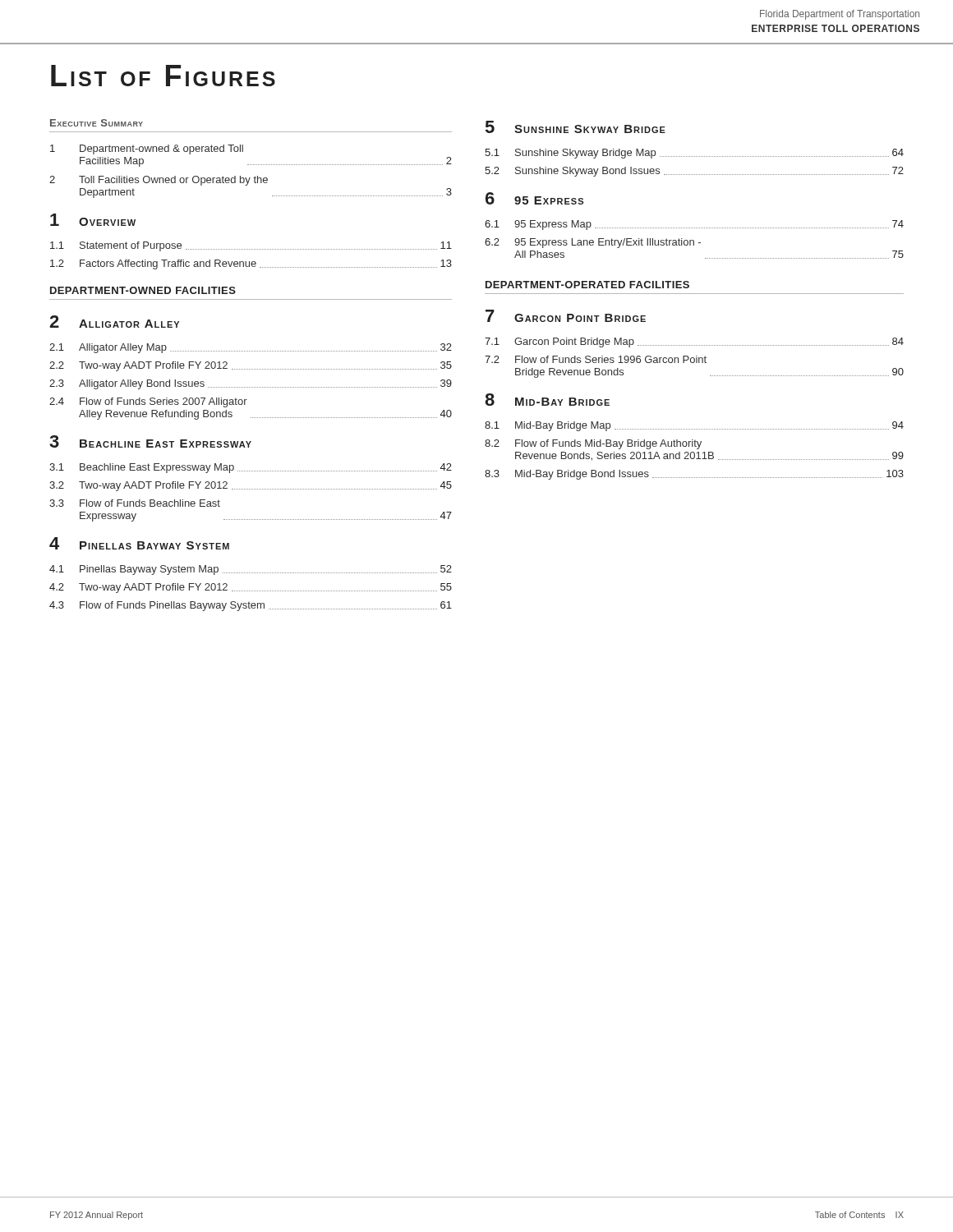Click on the element starting "2.1 Alligator Alley Map 32"
This screenshot has width=953, height=1232.
(251, 347)
